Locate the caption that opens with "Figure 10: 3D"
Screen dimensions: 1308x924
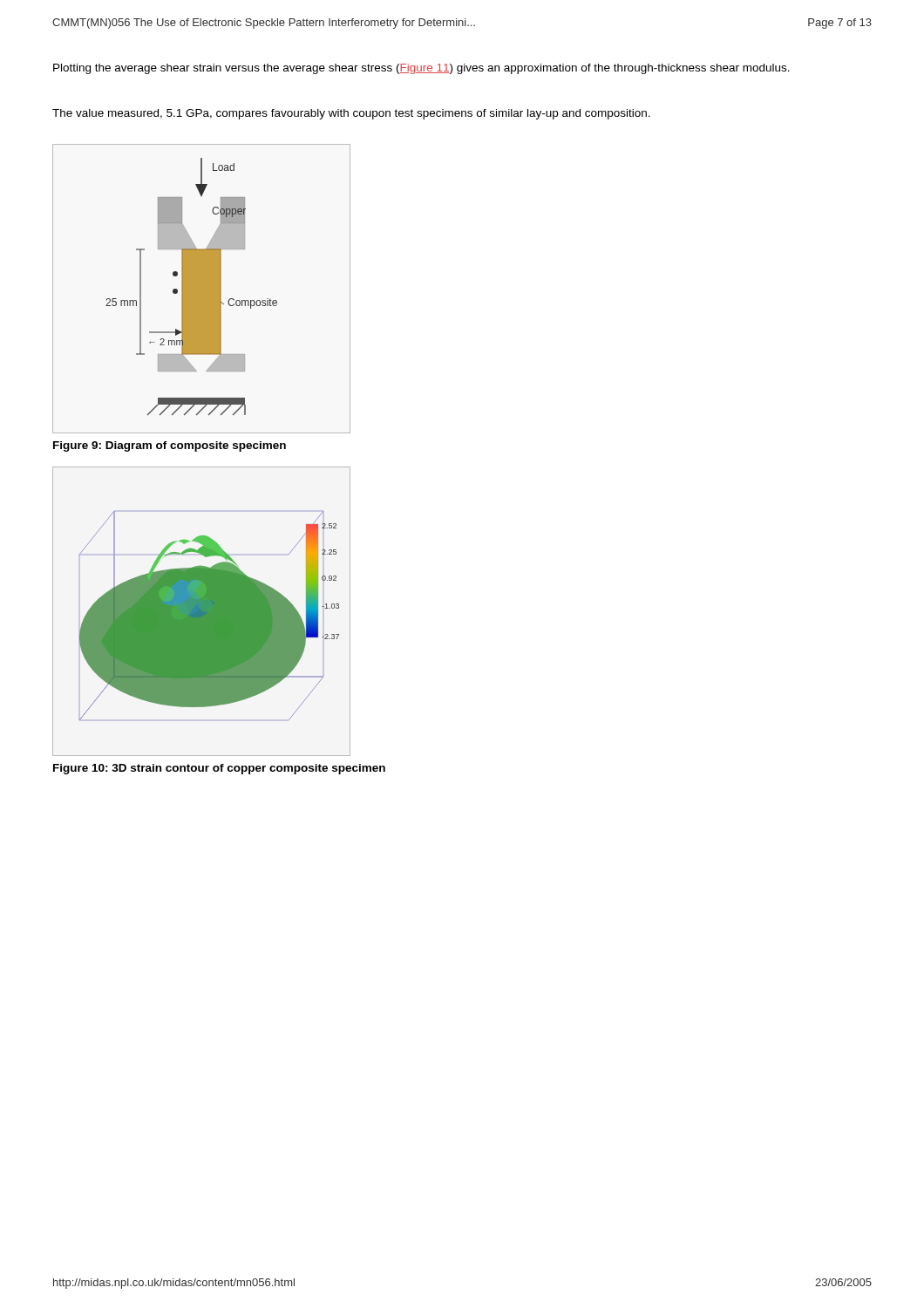219,768
